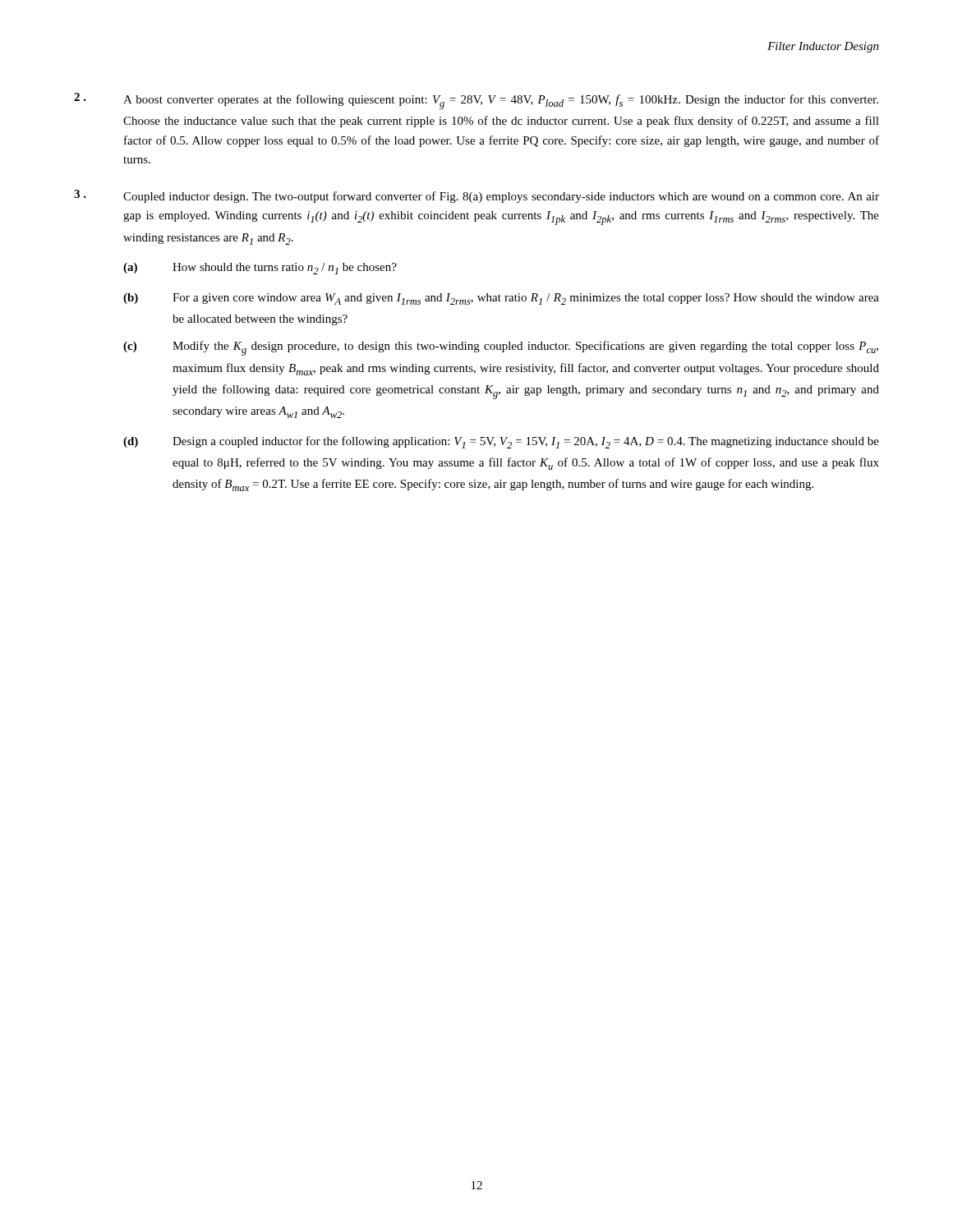Click the passage that begins "2 . A"
Image resolution: width=953 pixels, height=1232 pixels.
[x=476, y=130]
